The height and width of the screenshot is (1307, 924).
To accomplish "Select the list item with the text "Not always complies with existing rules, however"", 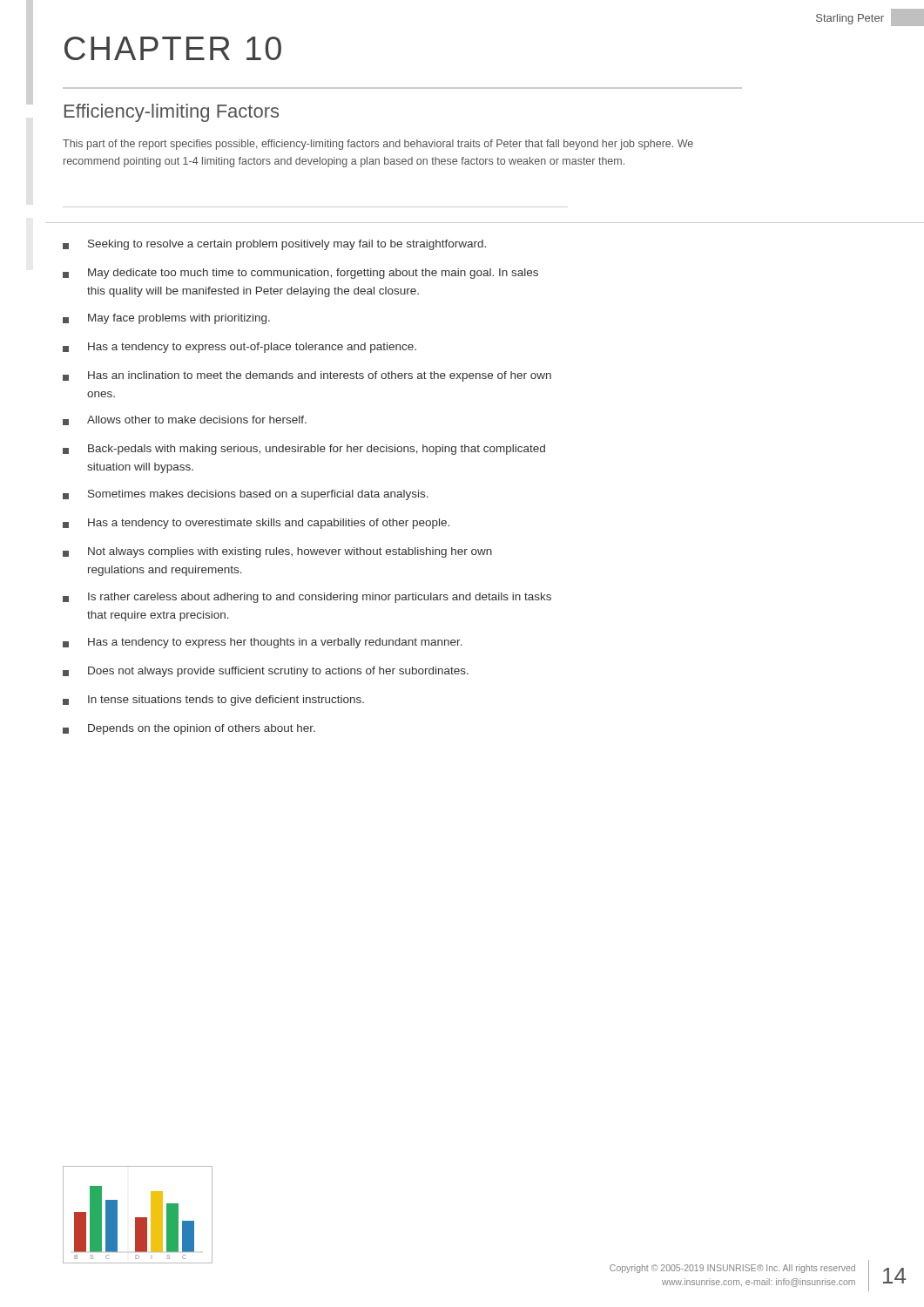I will point(277,561).
